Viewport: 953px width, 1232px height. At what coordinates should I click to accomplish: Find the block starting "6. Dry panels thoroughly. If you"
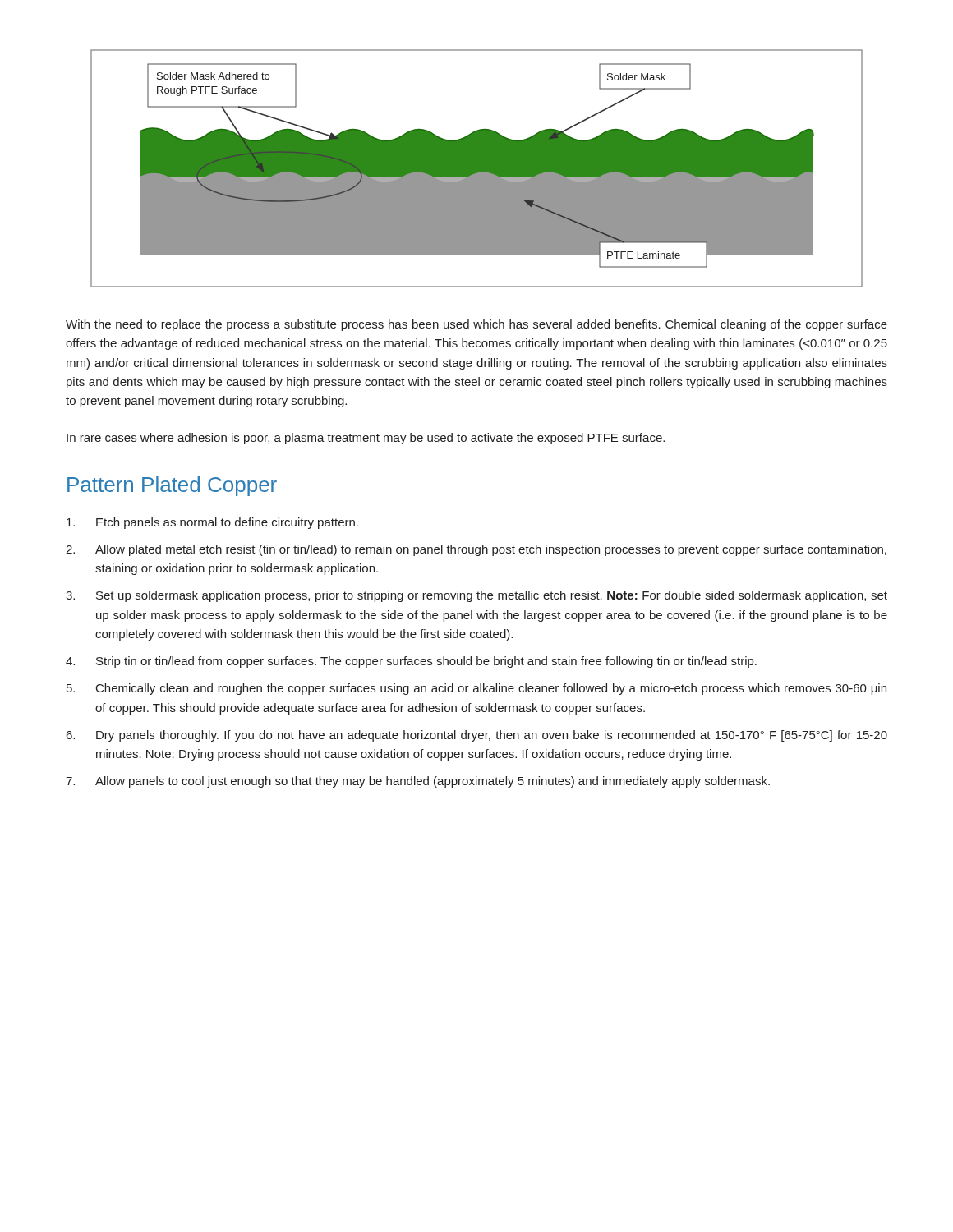pos(476,744)
